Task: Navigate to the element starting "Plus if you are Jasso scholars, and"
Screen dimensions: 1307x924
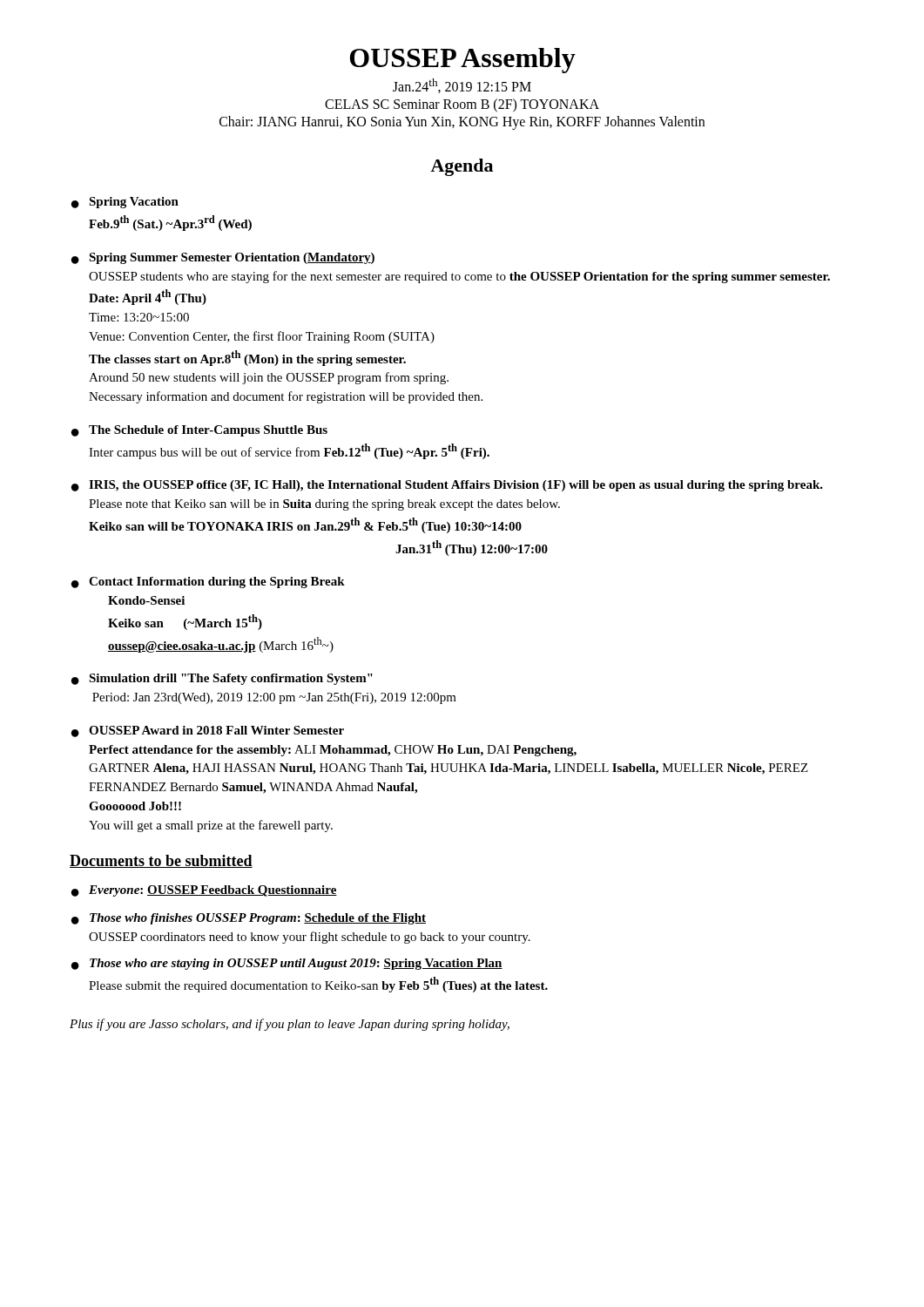Action: click(x=290, y=1024)
